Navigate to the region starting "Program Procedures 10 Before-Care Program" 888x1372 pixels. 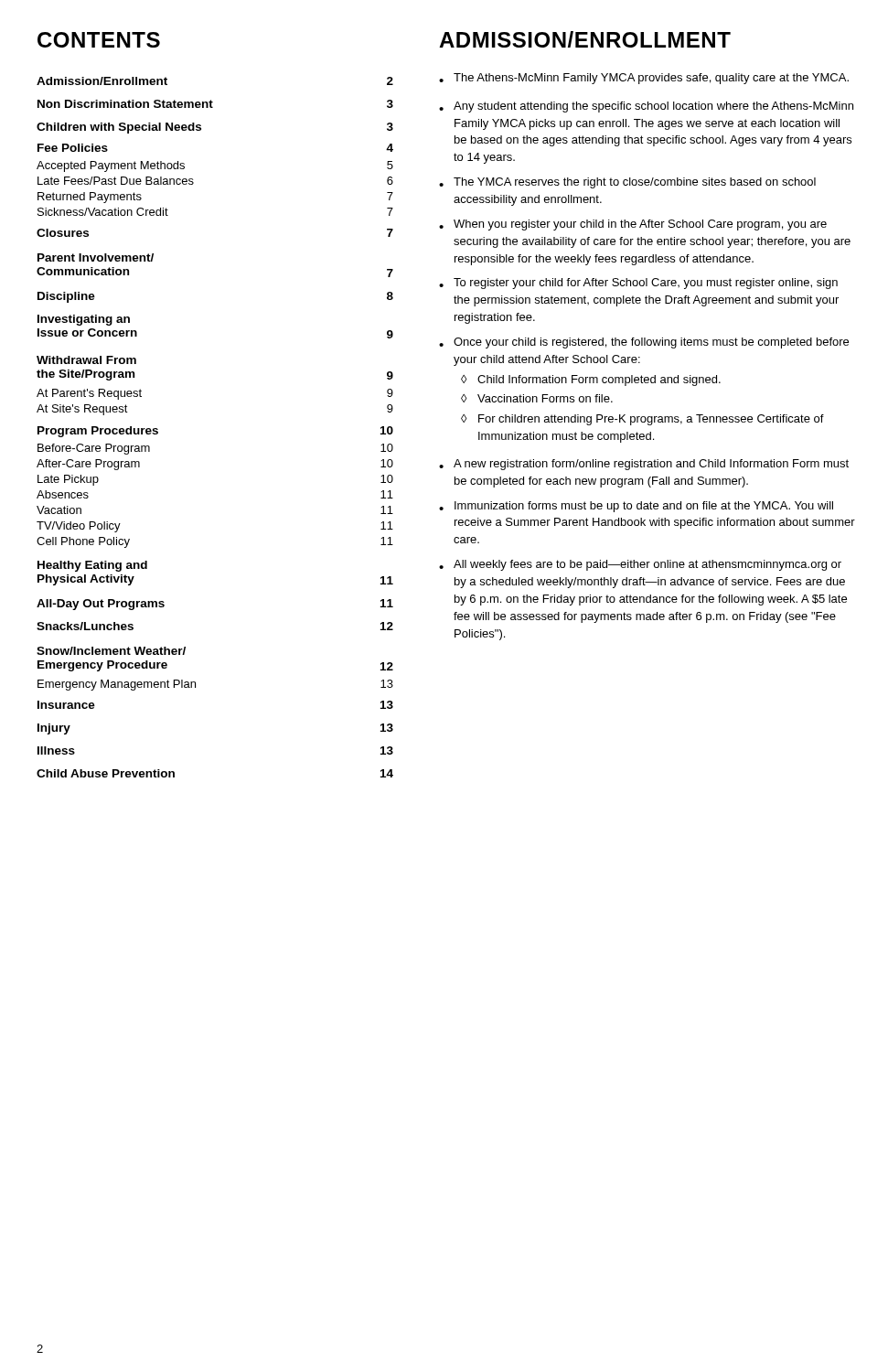pyautogui.click(x=95, y=431)
